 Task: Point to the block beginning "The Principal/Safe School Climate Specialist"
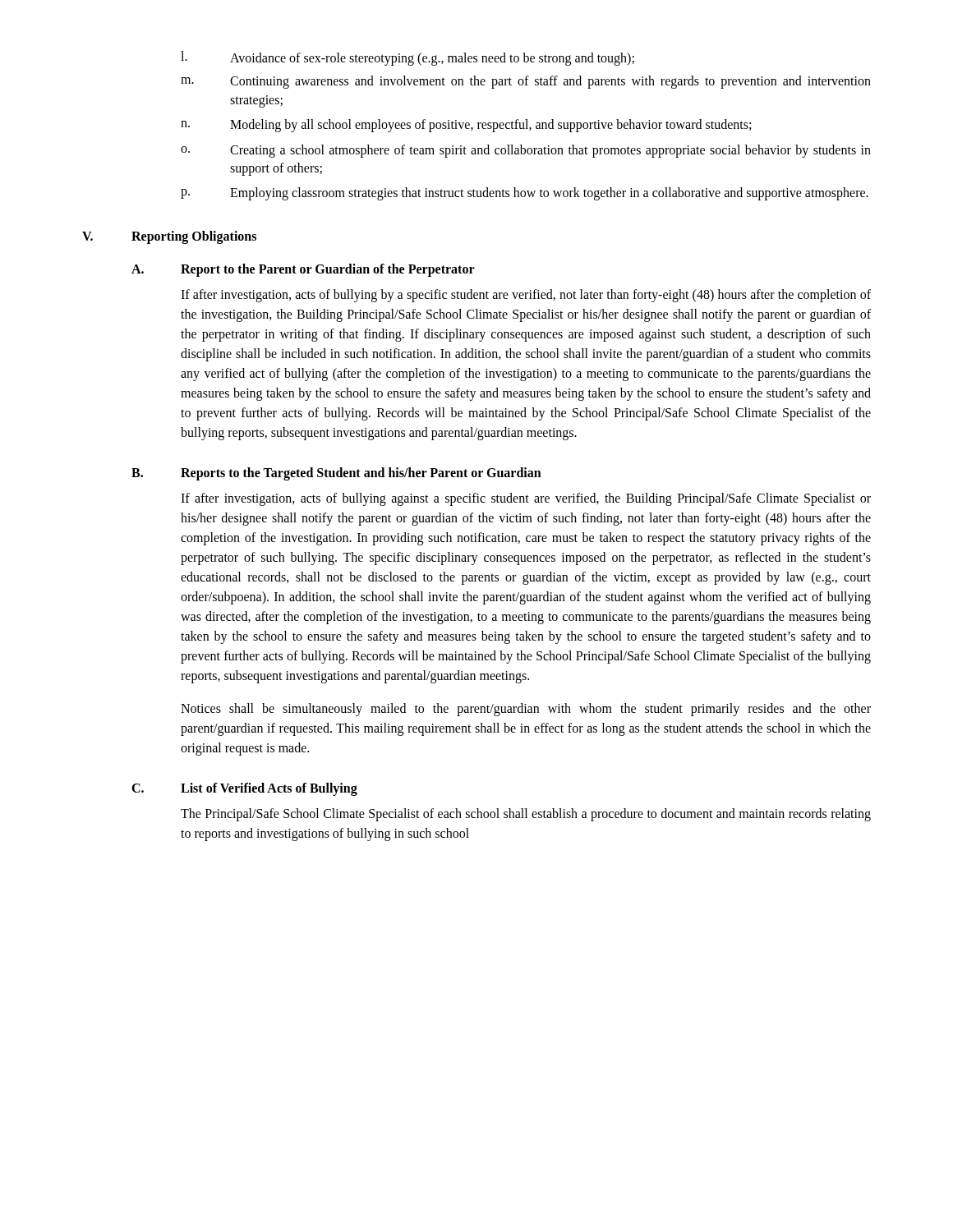(x=526, y=823)
